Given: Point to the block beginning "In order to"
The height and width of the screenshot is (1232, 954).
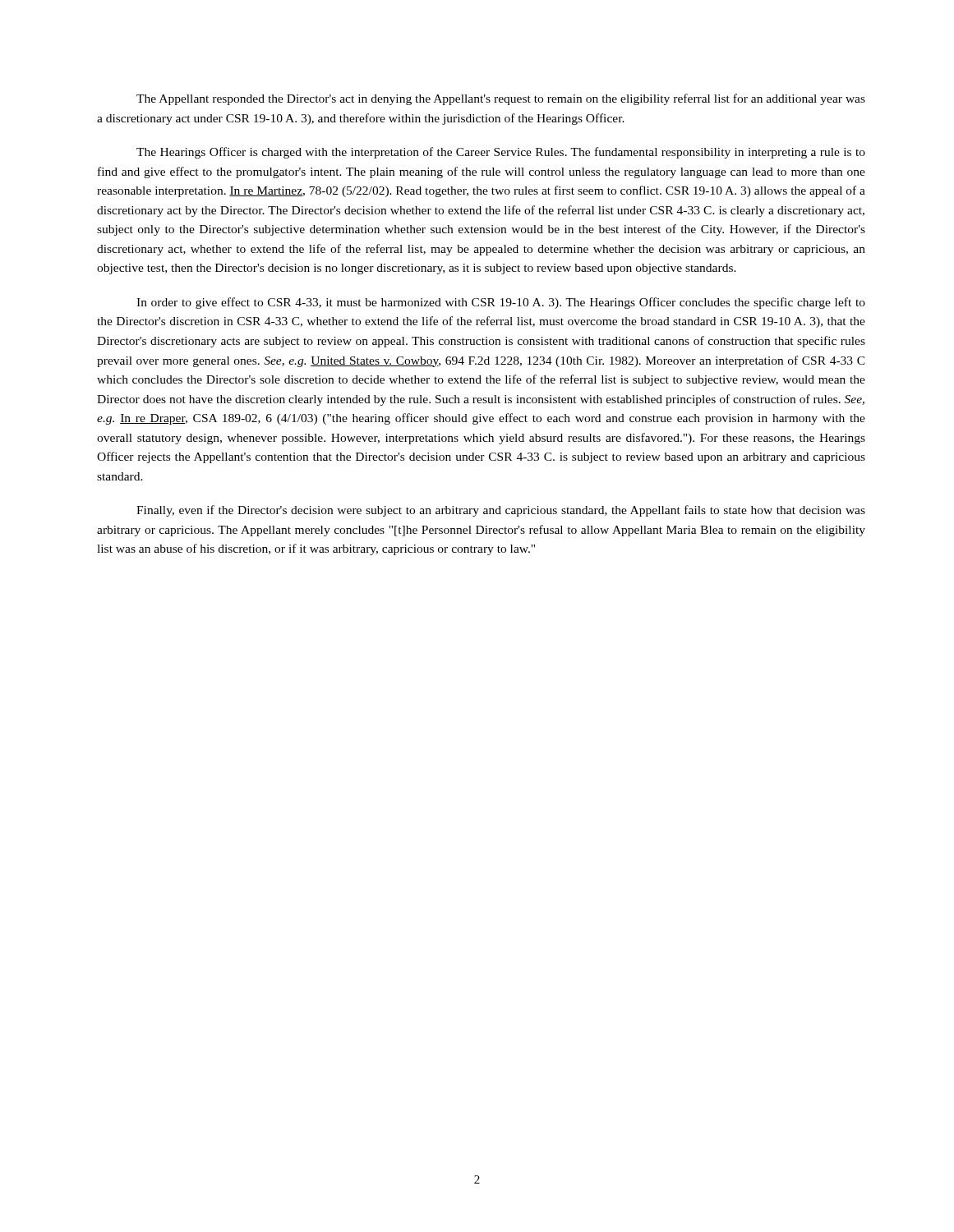Looking at the screenshot, I should [481, 389].
